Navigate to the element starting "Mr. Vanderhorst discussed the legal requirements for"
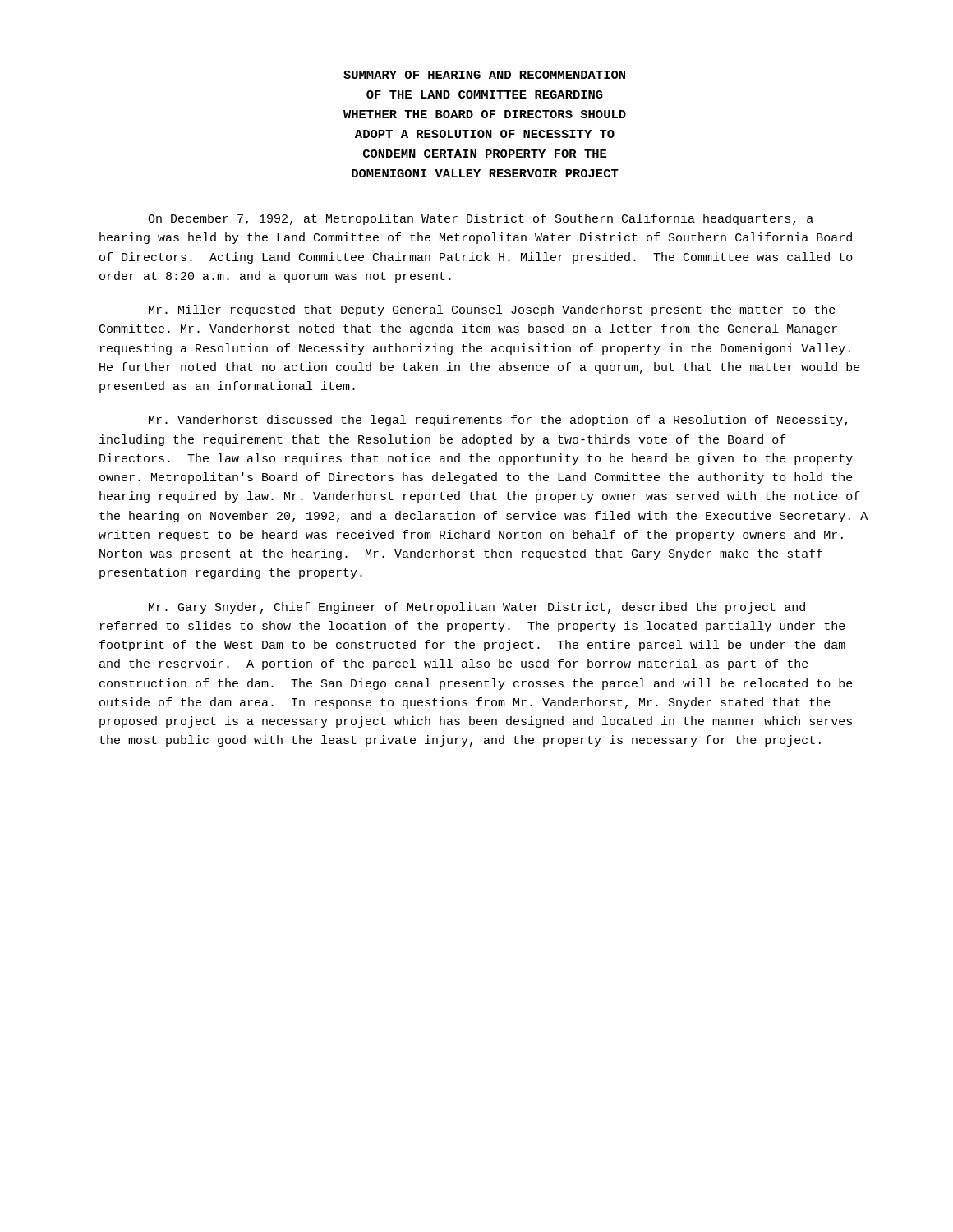Screen dimensions: 1232x953 [x=483, y=498]
